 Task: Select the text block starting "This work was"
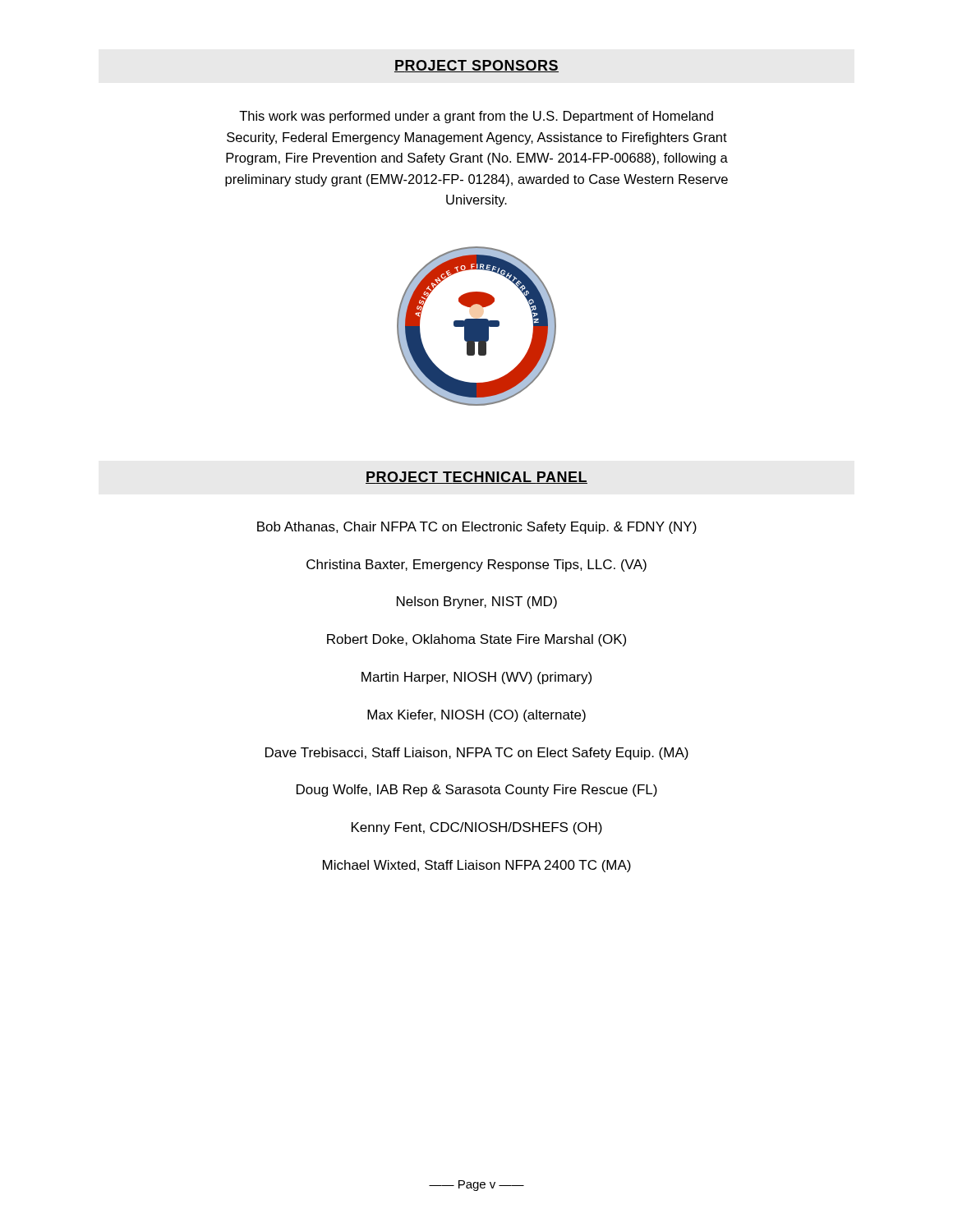[476, 158]
